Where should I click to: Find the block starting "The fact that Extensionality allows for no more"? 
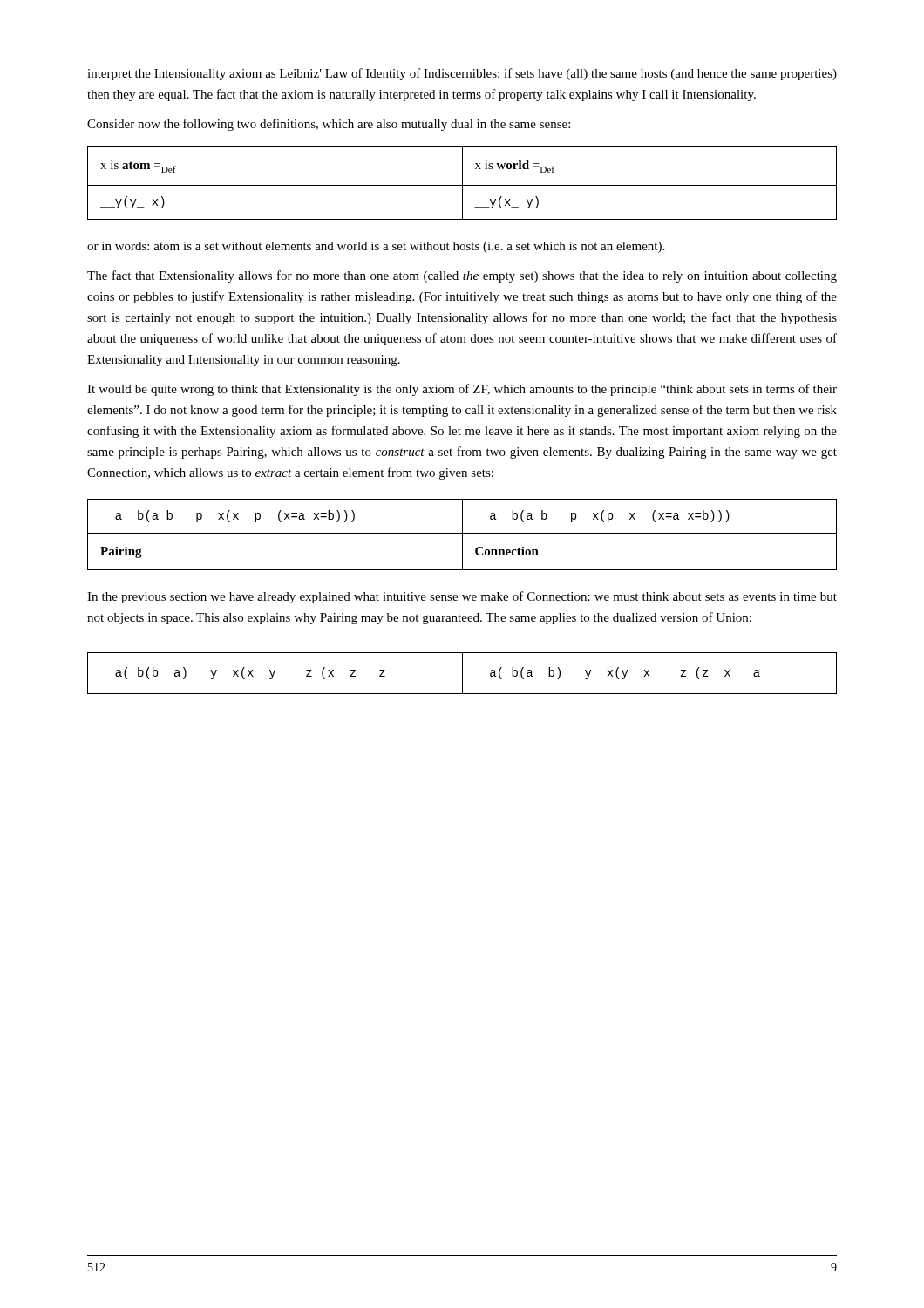462,317
